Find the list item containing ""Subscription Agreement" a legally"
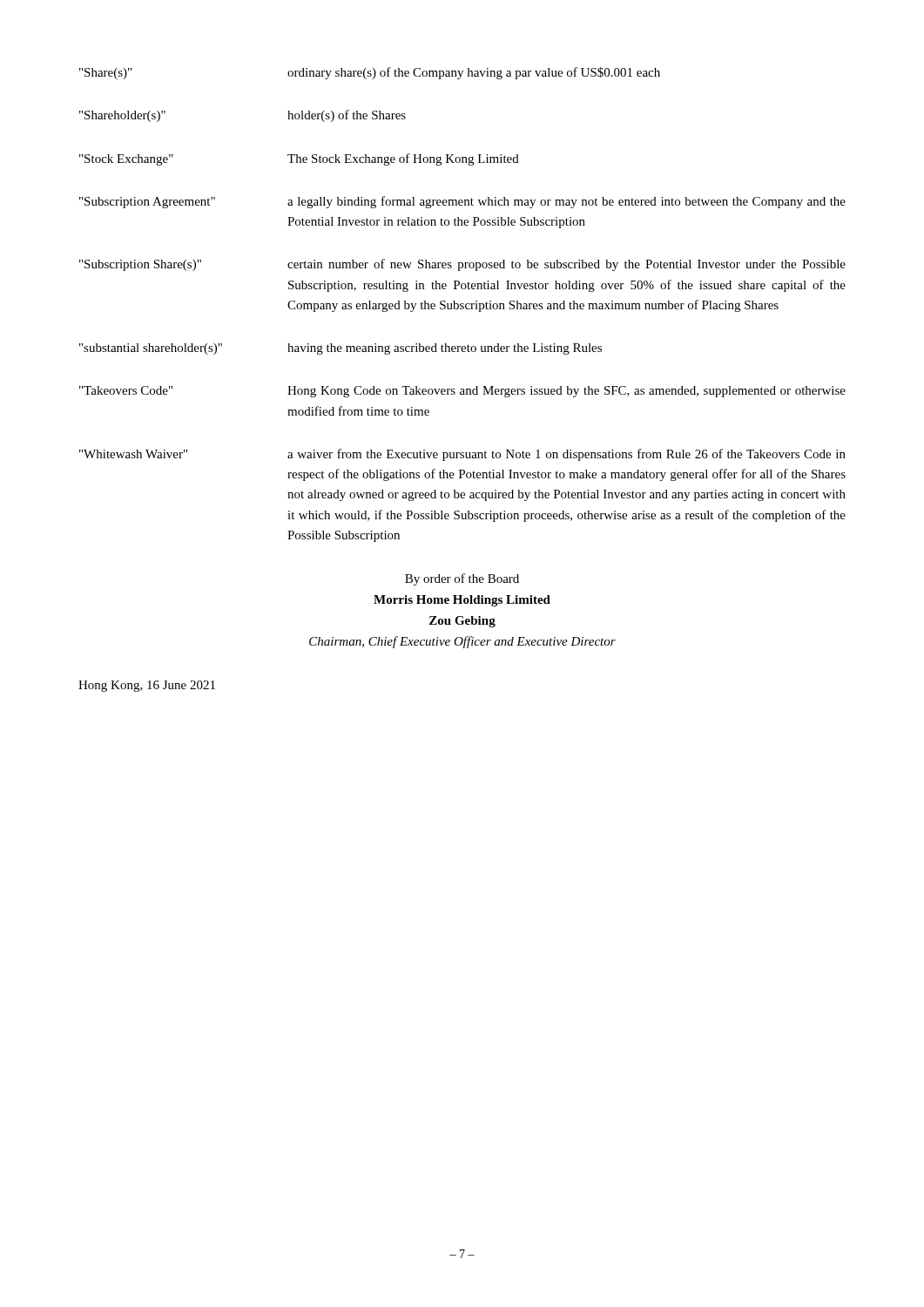The width and height of the screenshot is (924, 1307). click(462, 212)
